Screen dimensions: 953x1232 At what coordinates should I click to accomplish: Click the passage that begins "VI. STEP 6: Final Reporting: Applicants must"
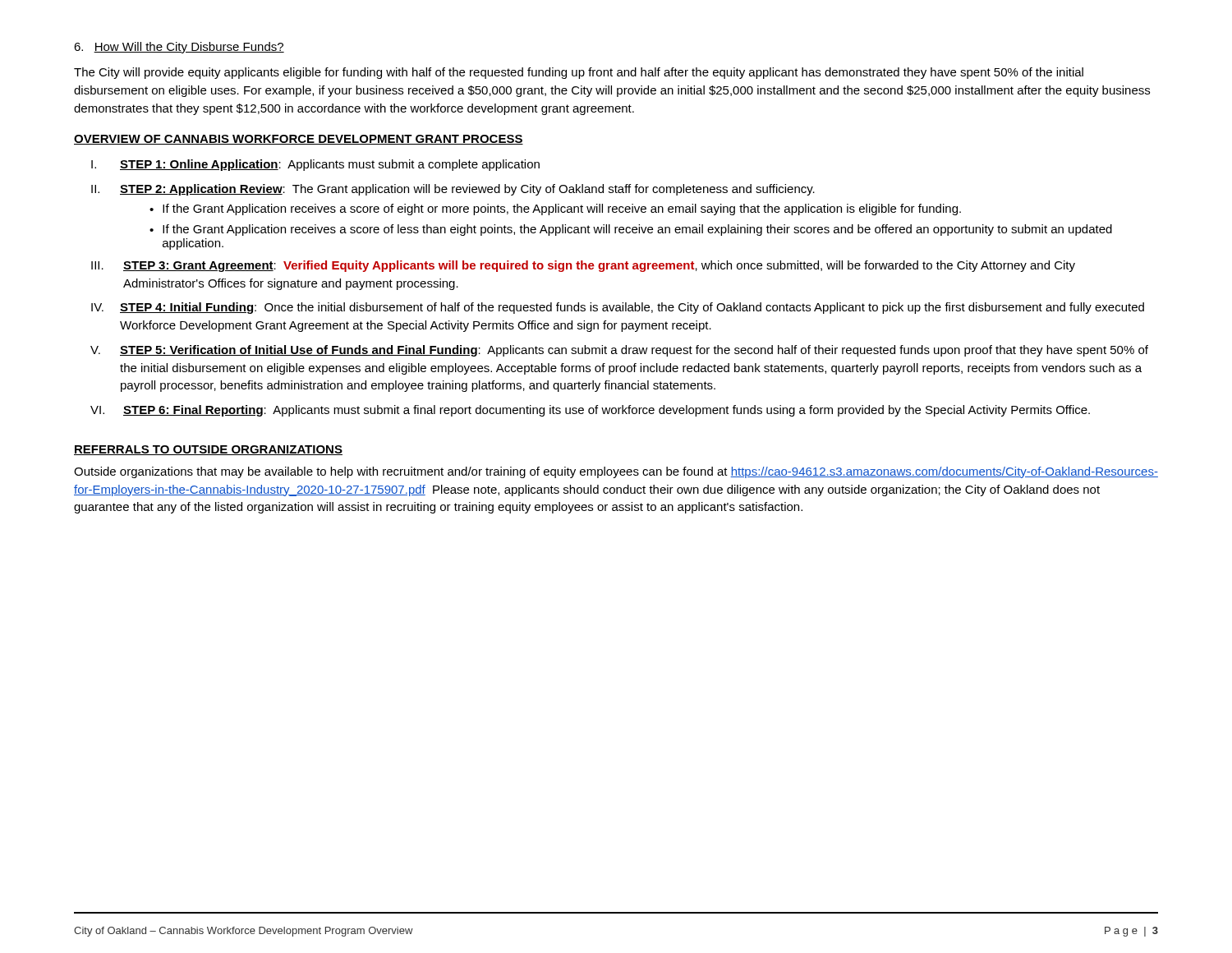(591, 410)
